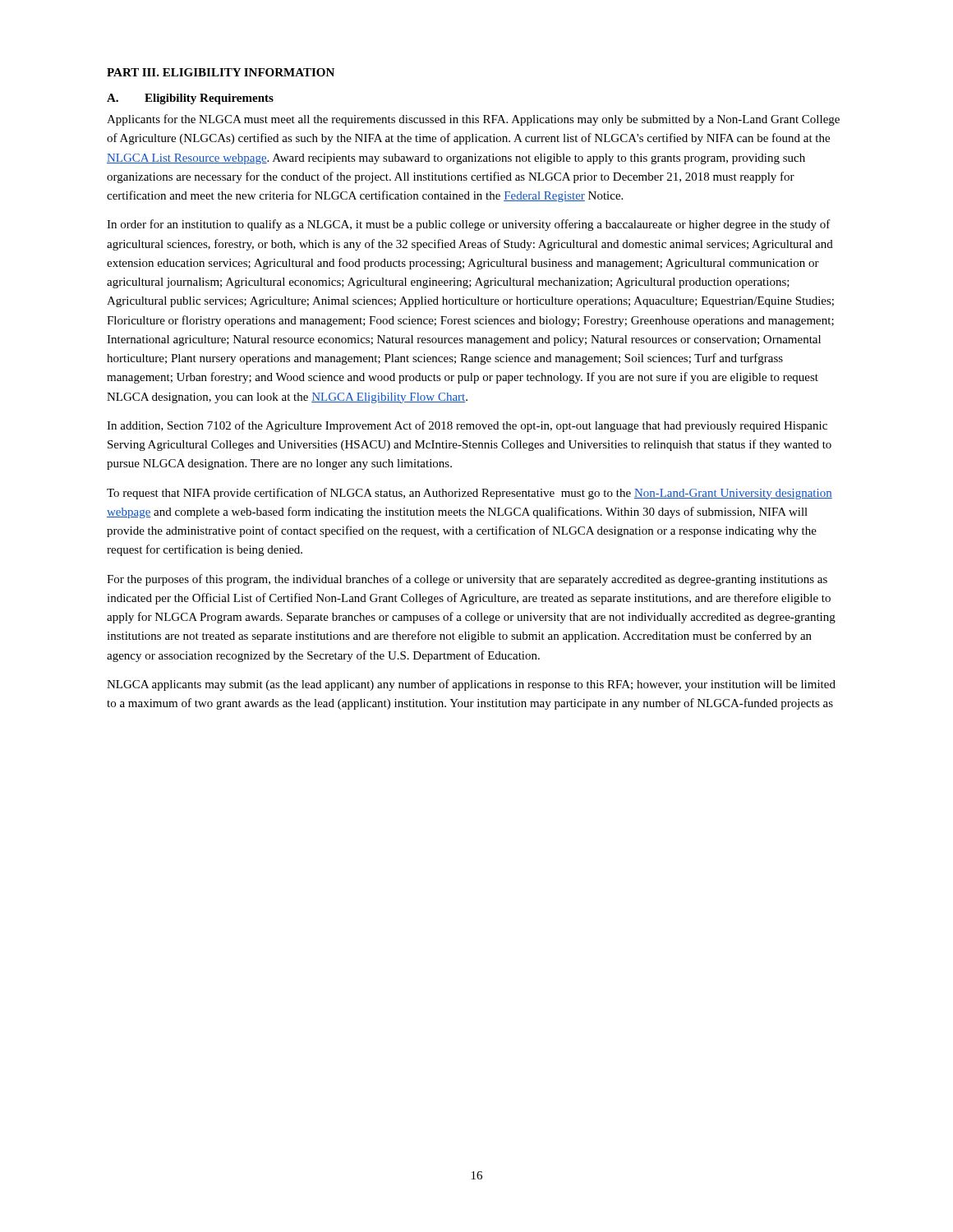Click on the block starting "Applicants for the NLGCA"

click(476, 158)
